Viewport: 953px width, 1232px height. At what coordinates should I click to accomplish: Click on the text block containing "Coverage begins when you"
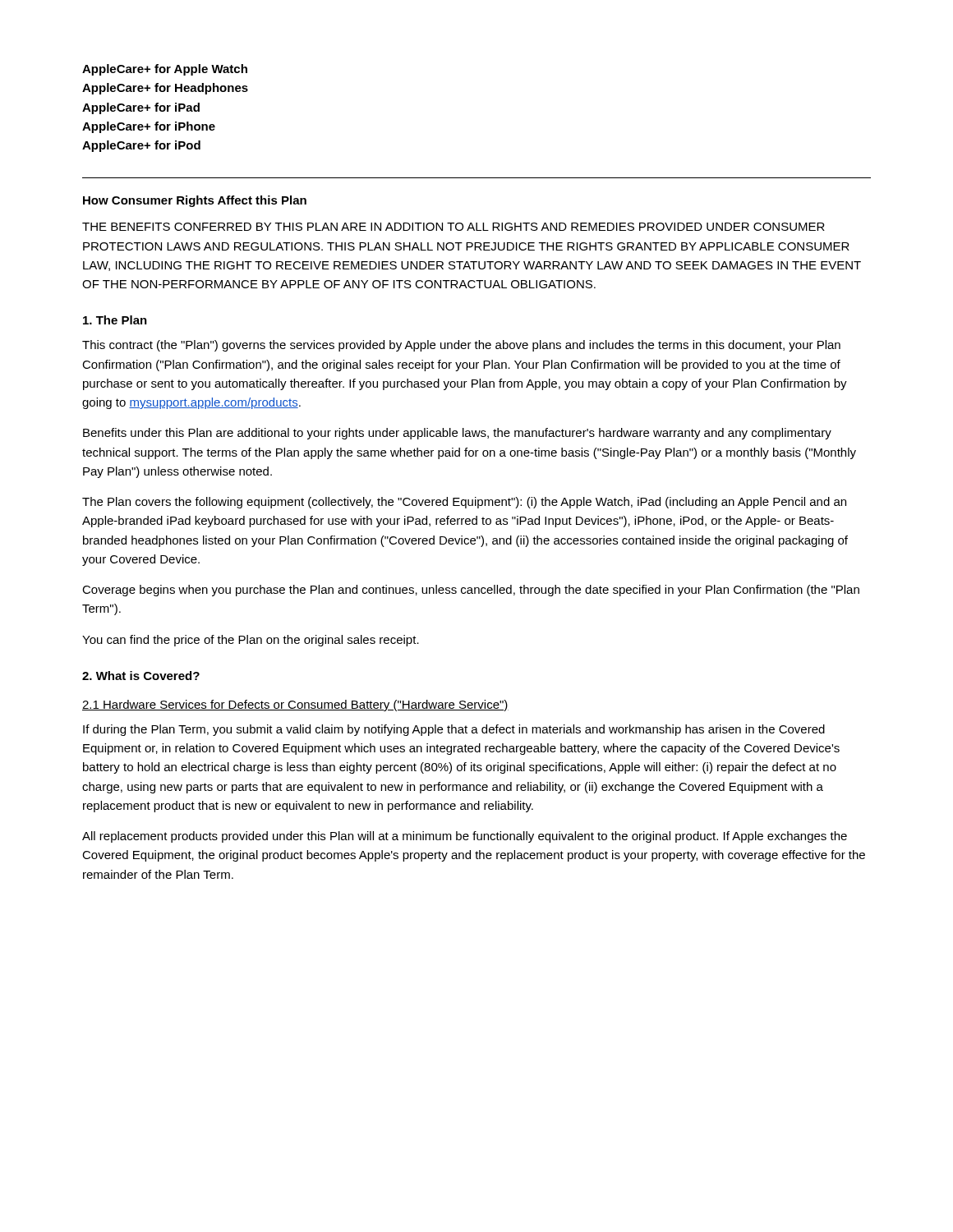(x=471, y=599)
